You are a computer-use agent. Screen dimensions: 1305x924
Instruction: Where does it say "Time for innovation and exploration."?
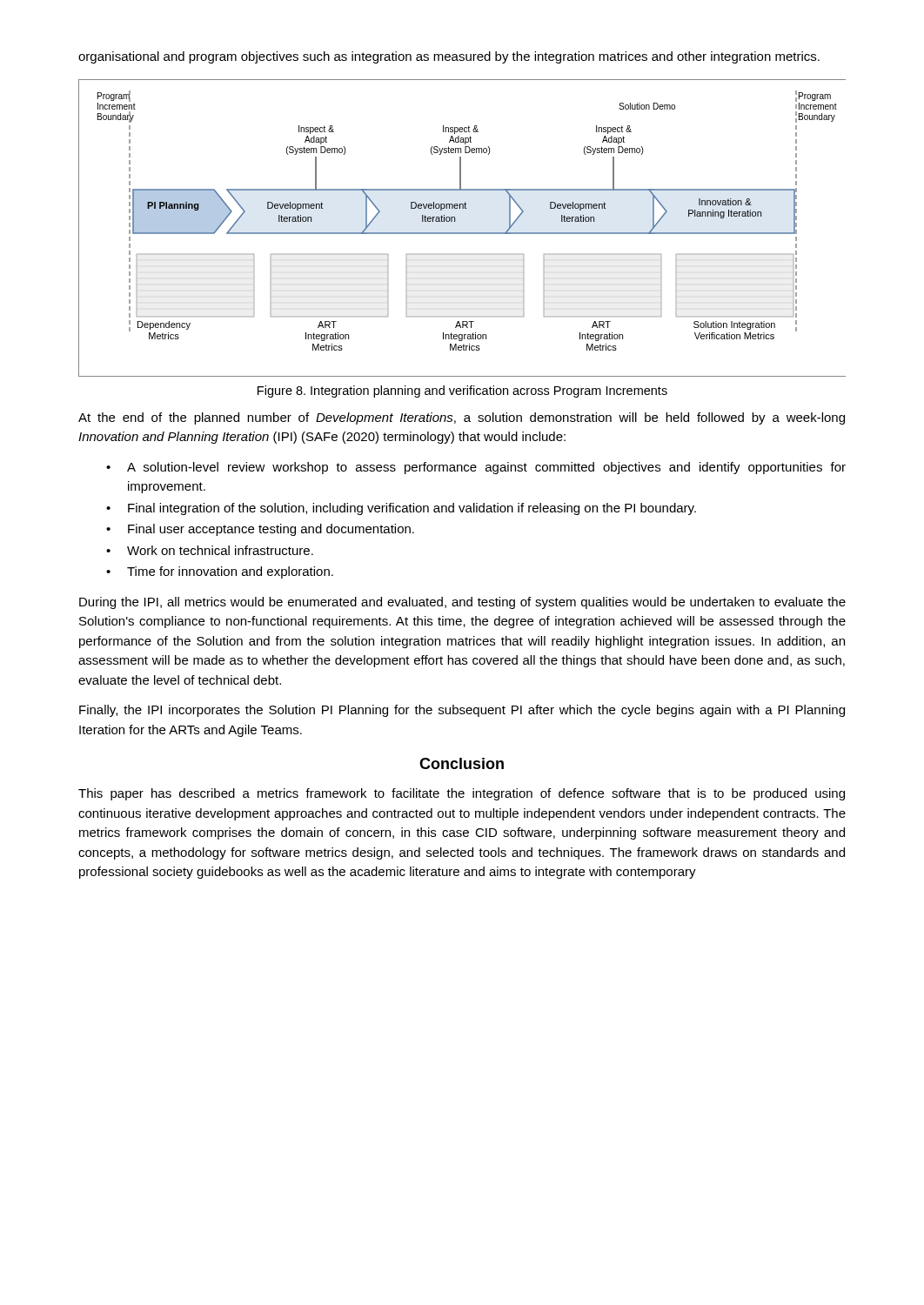click(x=231, y=572)
